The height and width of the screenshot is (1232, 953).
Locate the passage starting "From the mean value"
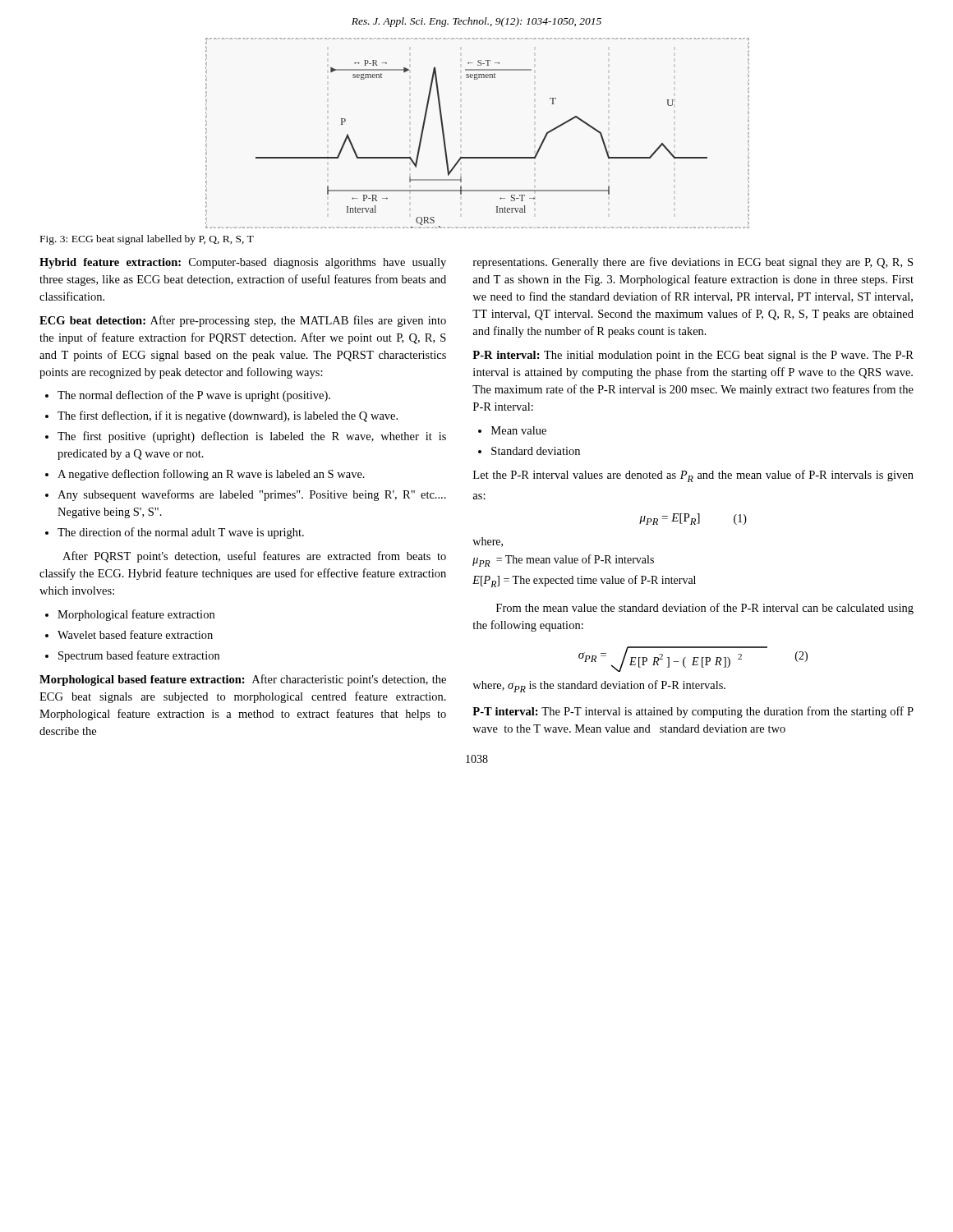[x=693, y=616]
